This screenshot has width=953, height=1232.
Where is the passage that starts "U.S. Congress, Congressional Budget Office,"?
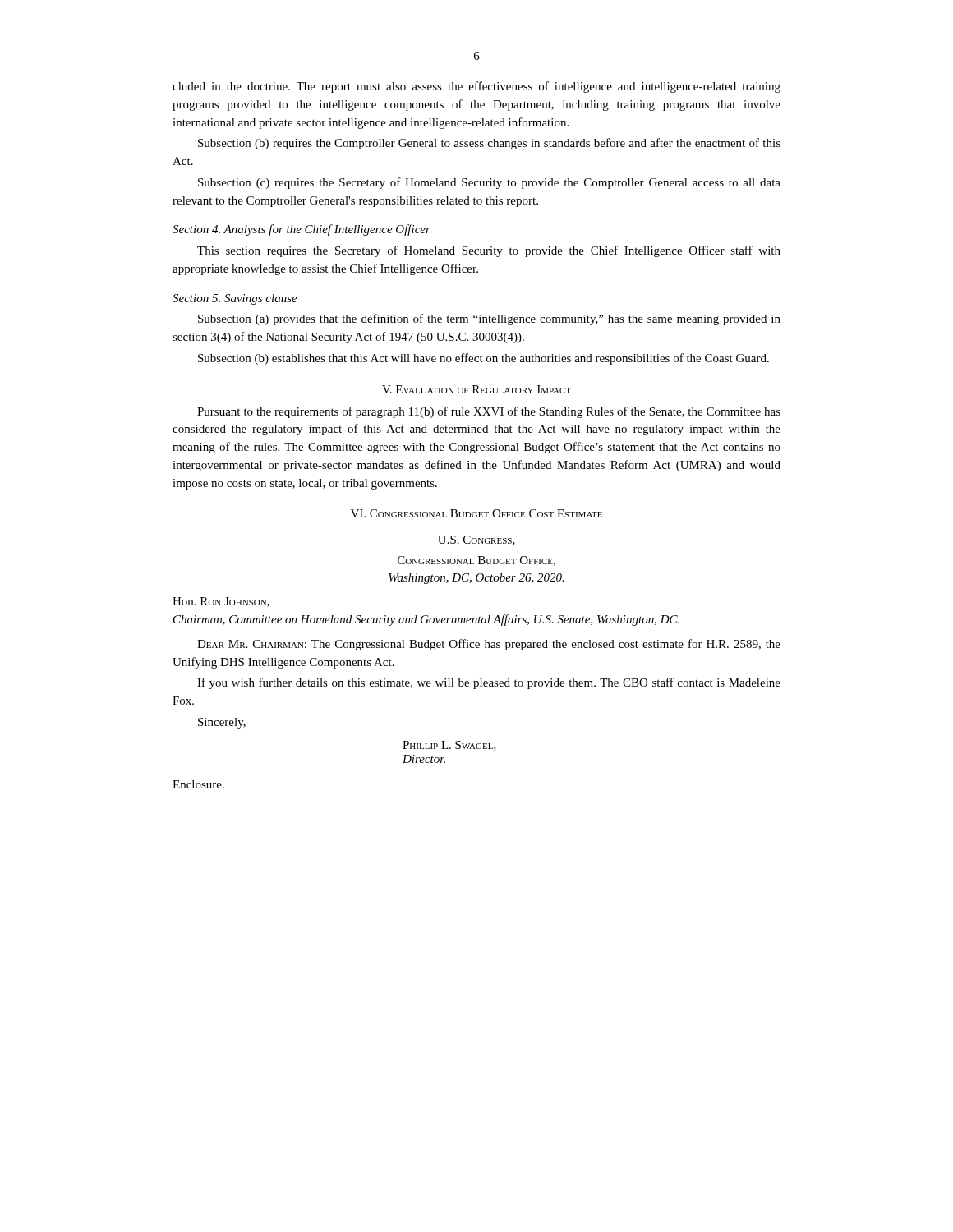476,558
